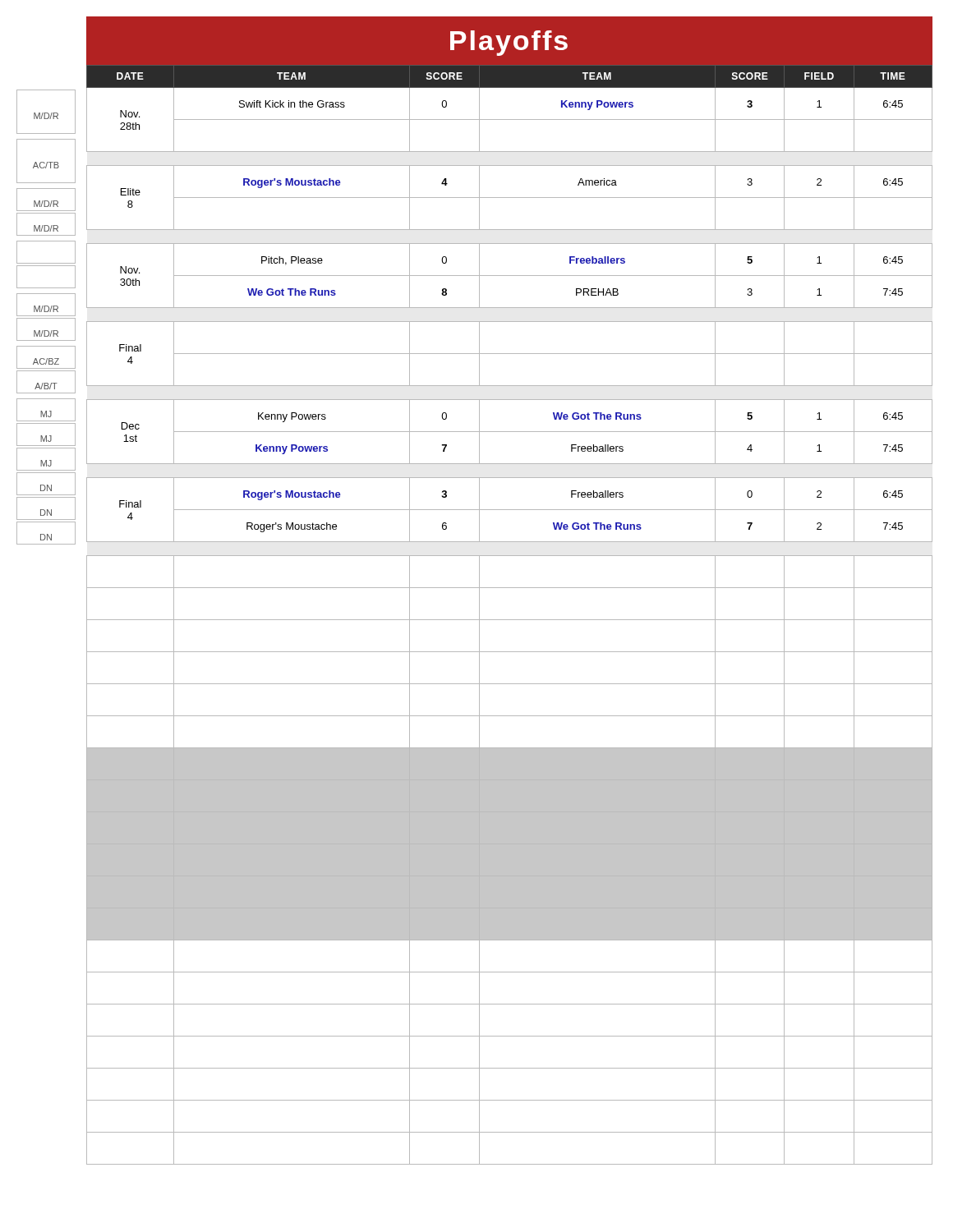This screenshot has height=1232, width=953.
Task: Locate the table with the text "Pitch, Please"
Action: click(x=509, y=615)
